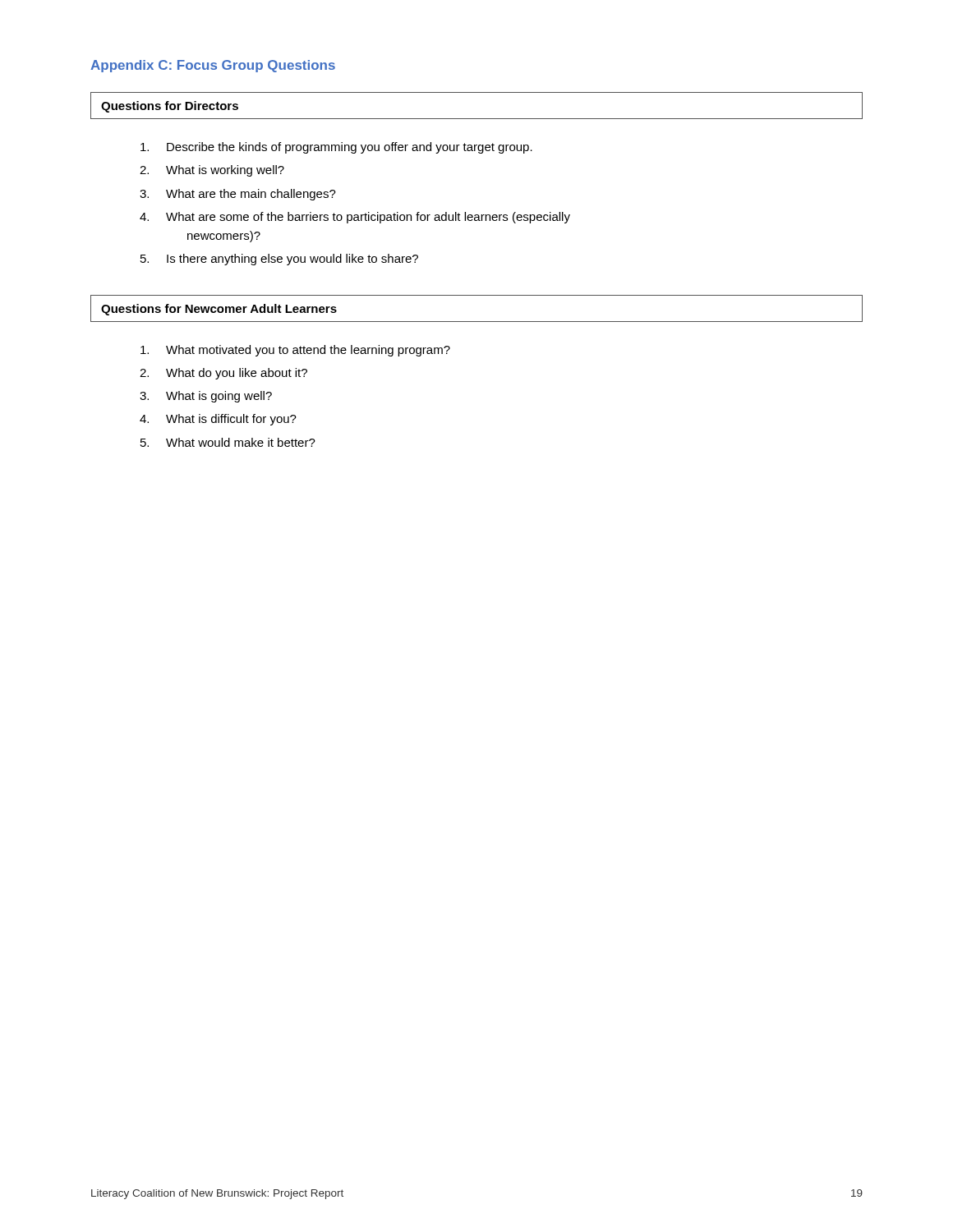Screen dimensions: 1232x953
Task: Find the list item containing "3. What are"
Action: tap(238, 193)
